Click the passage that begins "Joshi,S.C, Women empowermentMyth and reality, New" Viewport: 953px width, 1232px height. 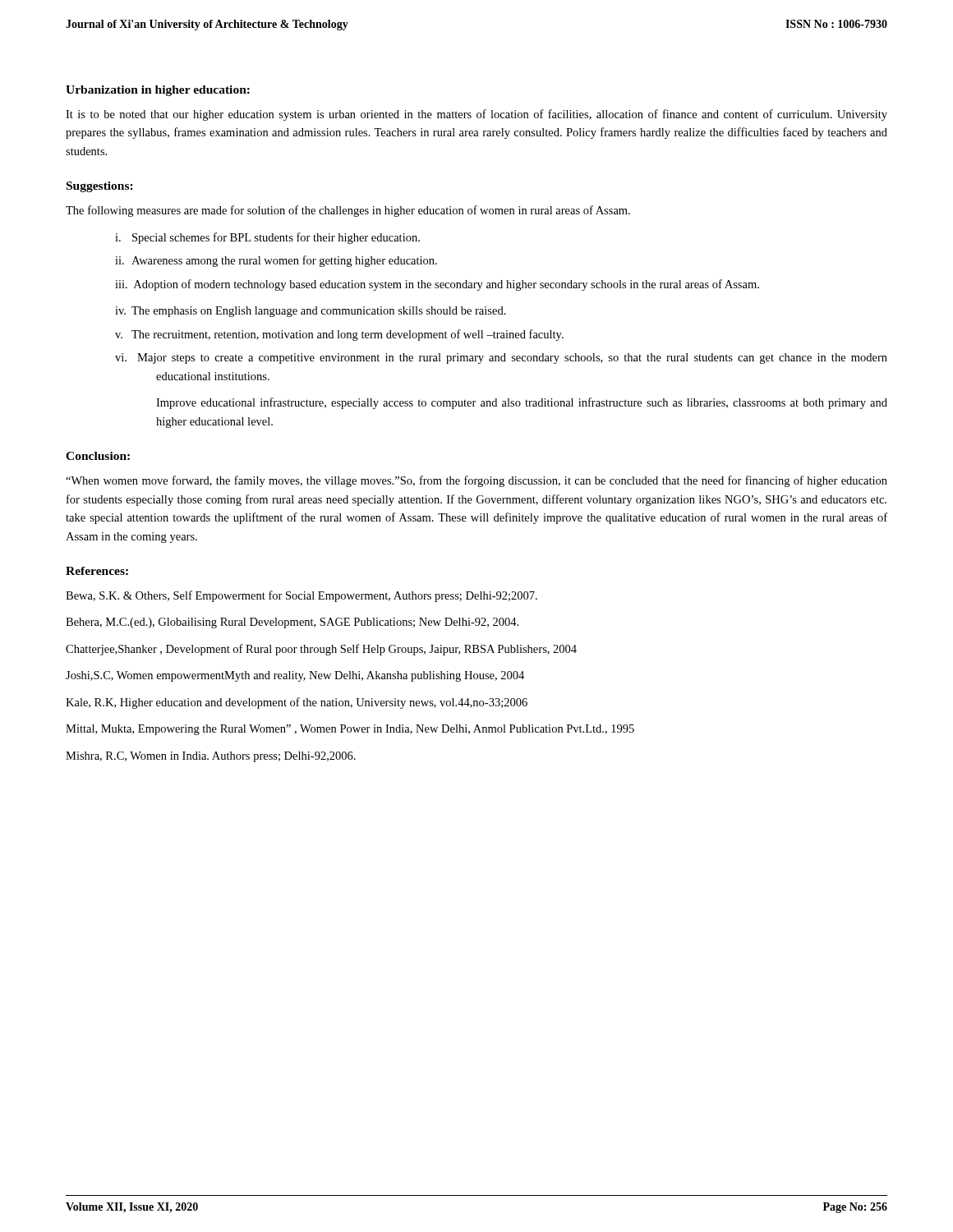295,675
